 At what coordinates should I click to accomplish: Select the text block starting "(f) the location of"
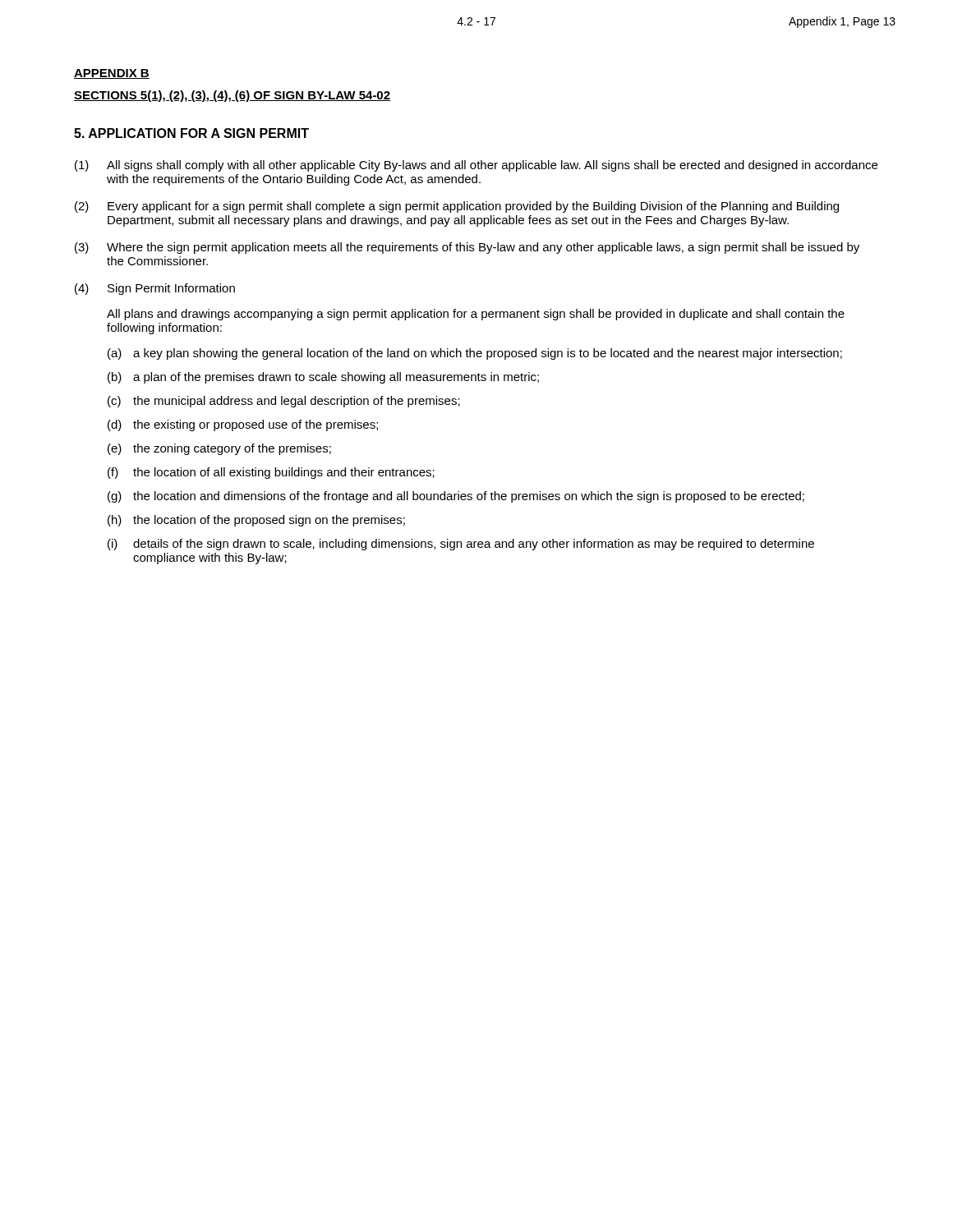click(271, 473)
